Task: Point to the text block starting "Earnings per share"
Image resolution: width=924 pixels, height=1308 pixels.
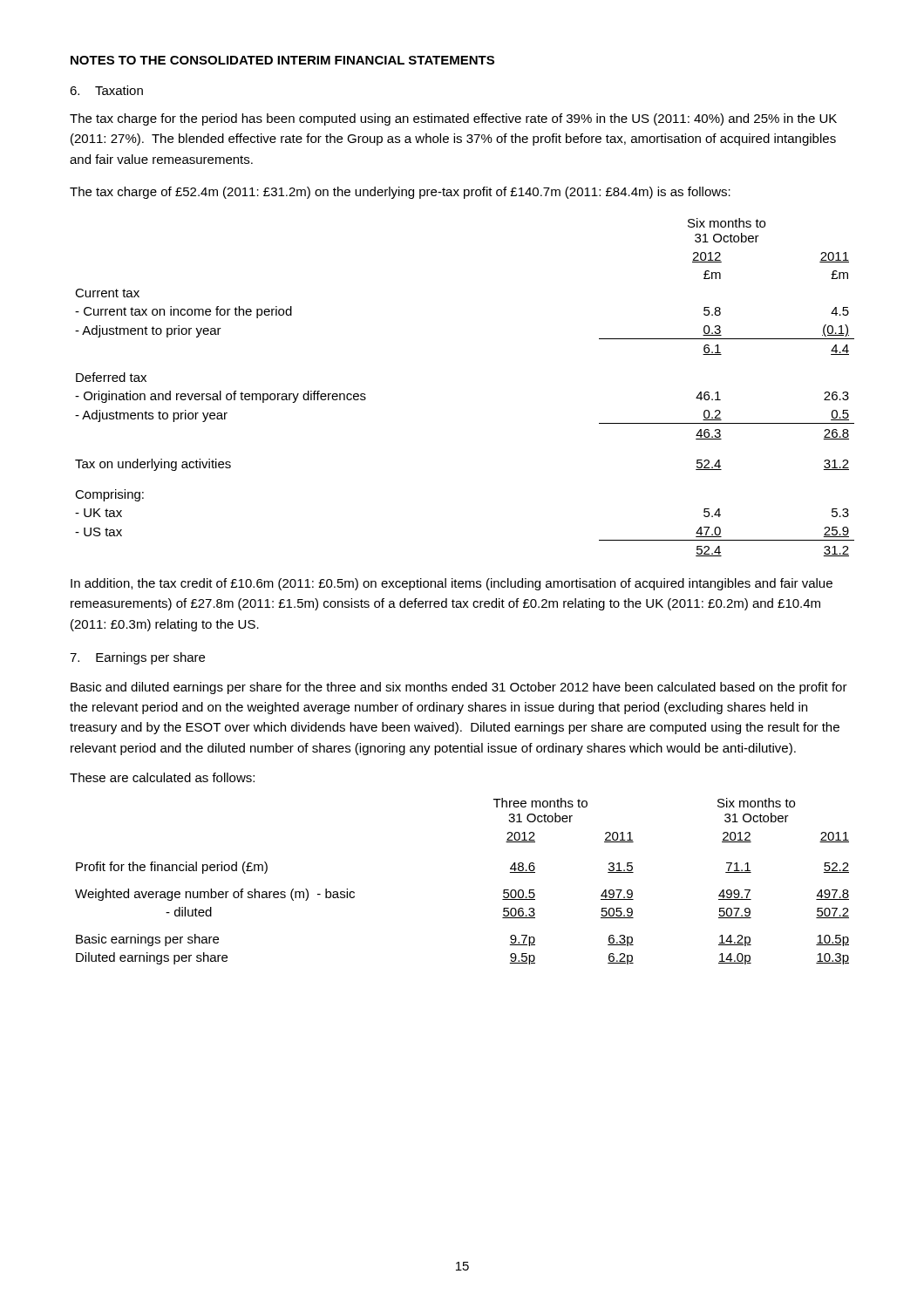Action: click(138, 657)
